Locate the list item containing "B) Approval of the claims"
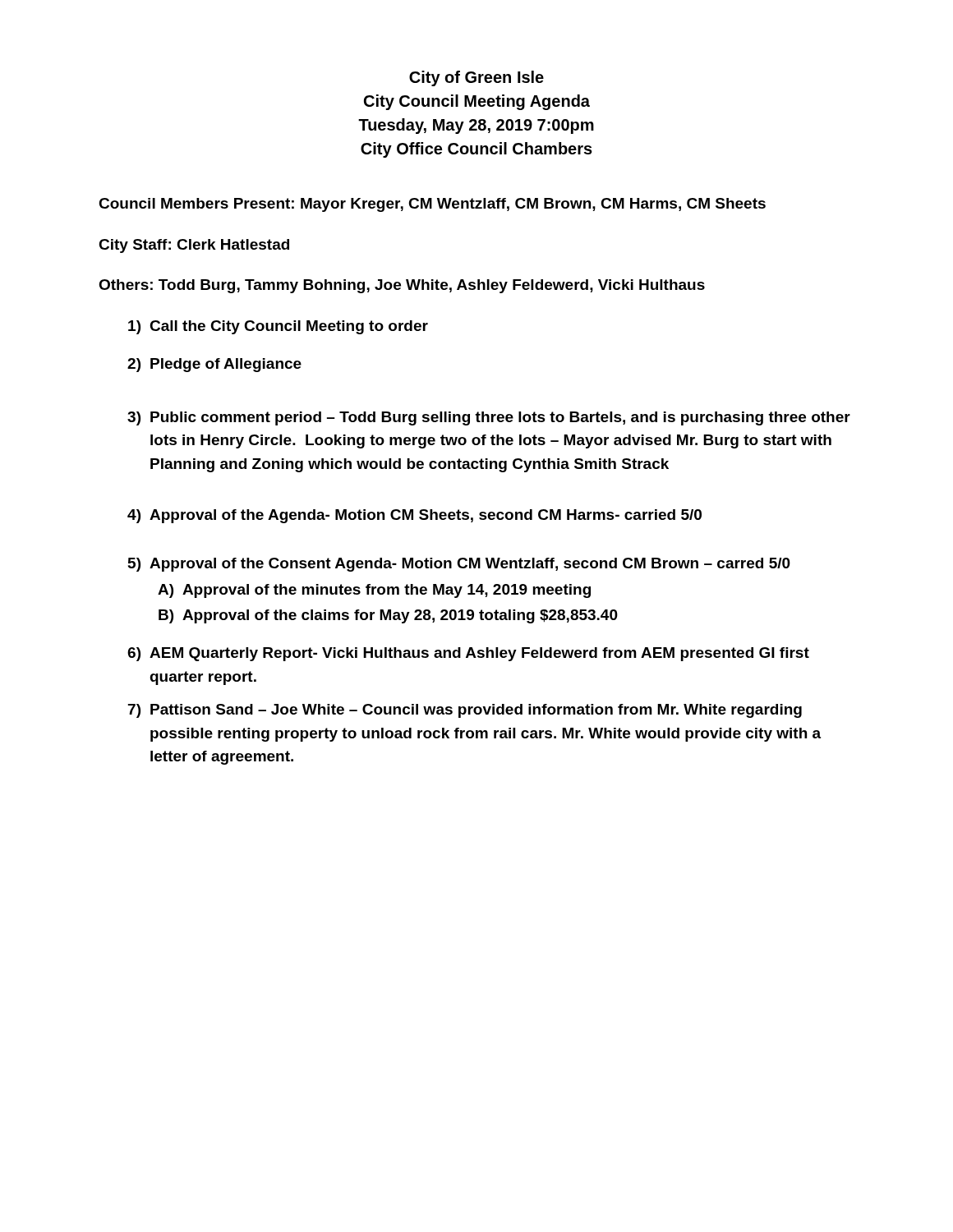 (x=388, y=615)
